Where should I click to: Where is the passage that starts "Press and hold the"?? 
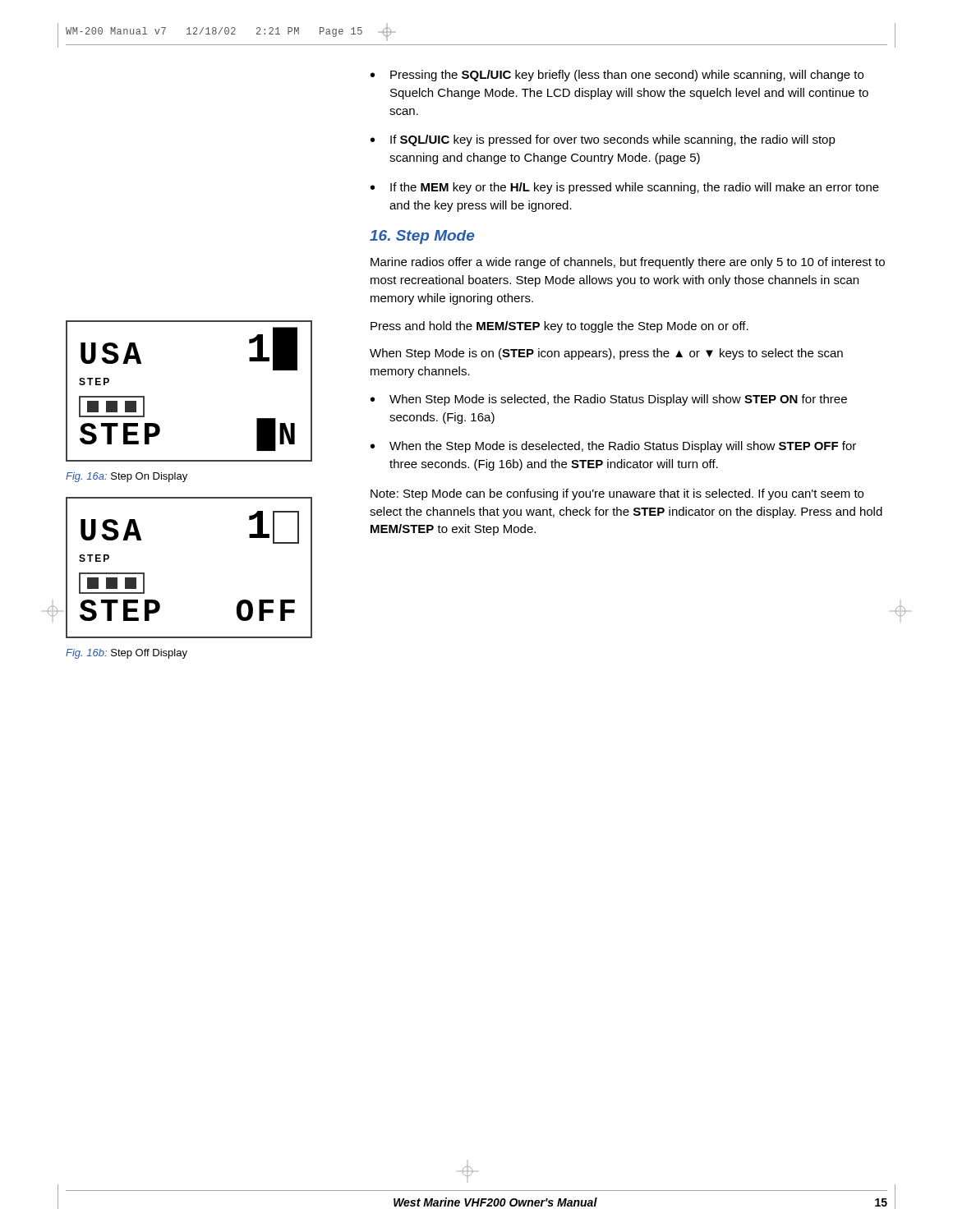tap(559, 325)
